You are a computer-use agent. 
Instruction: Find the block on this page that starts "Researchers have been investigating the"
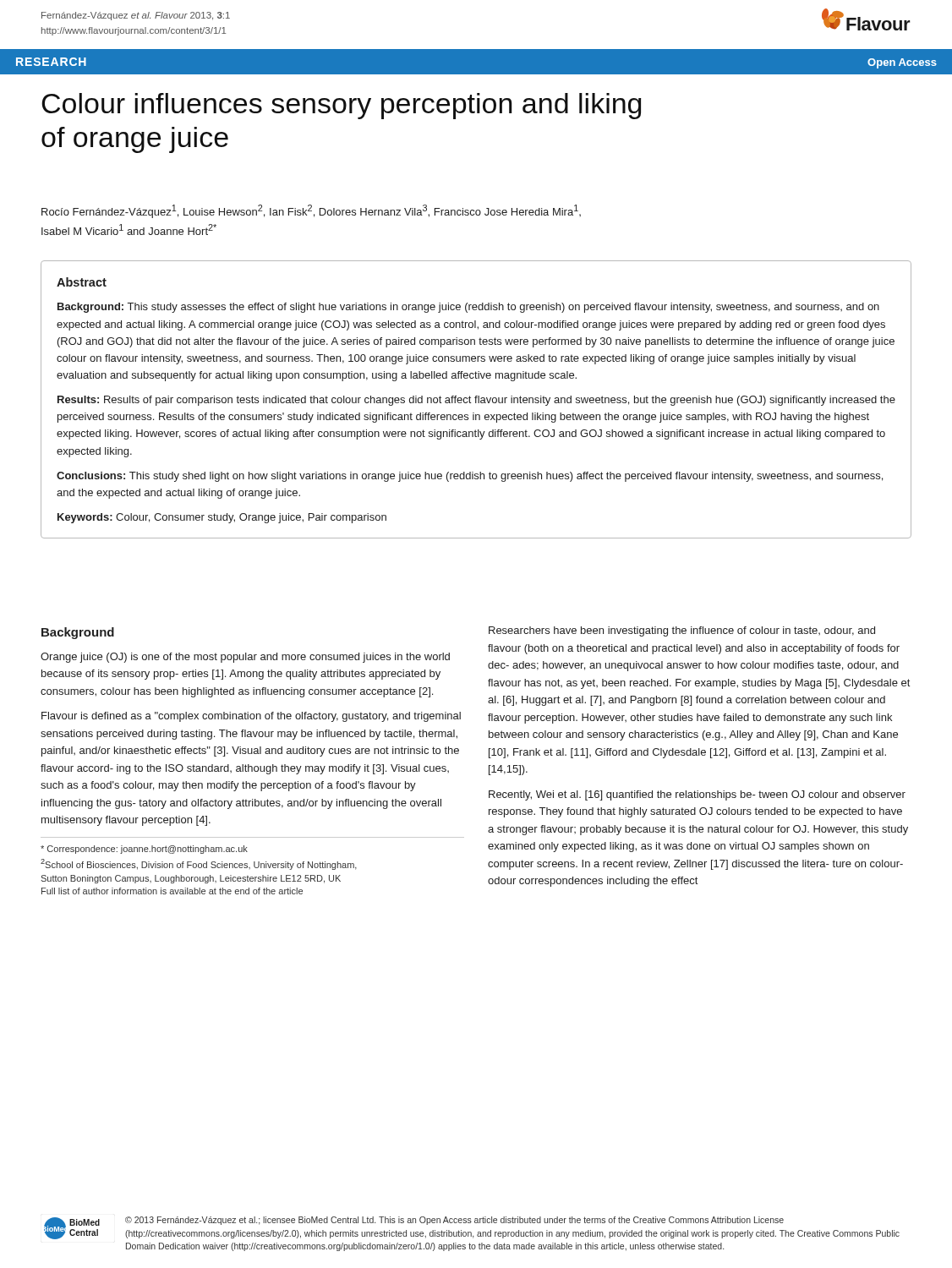pyautogui.click(x=700, y=756)
